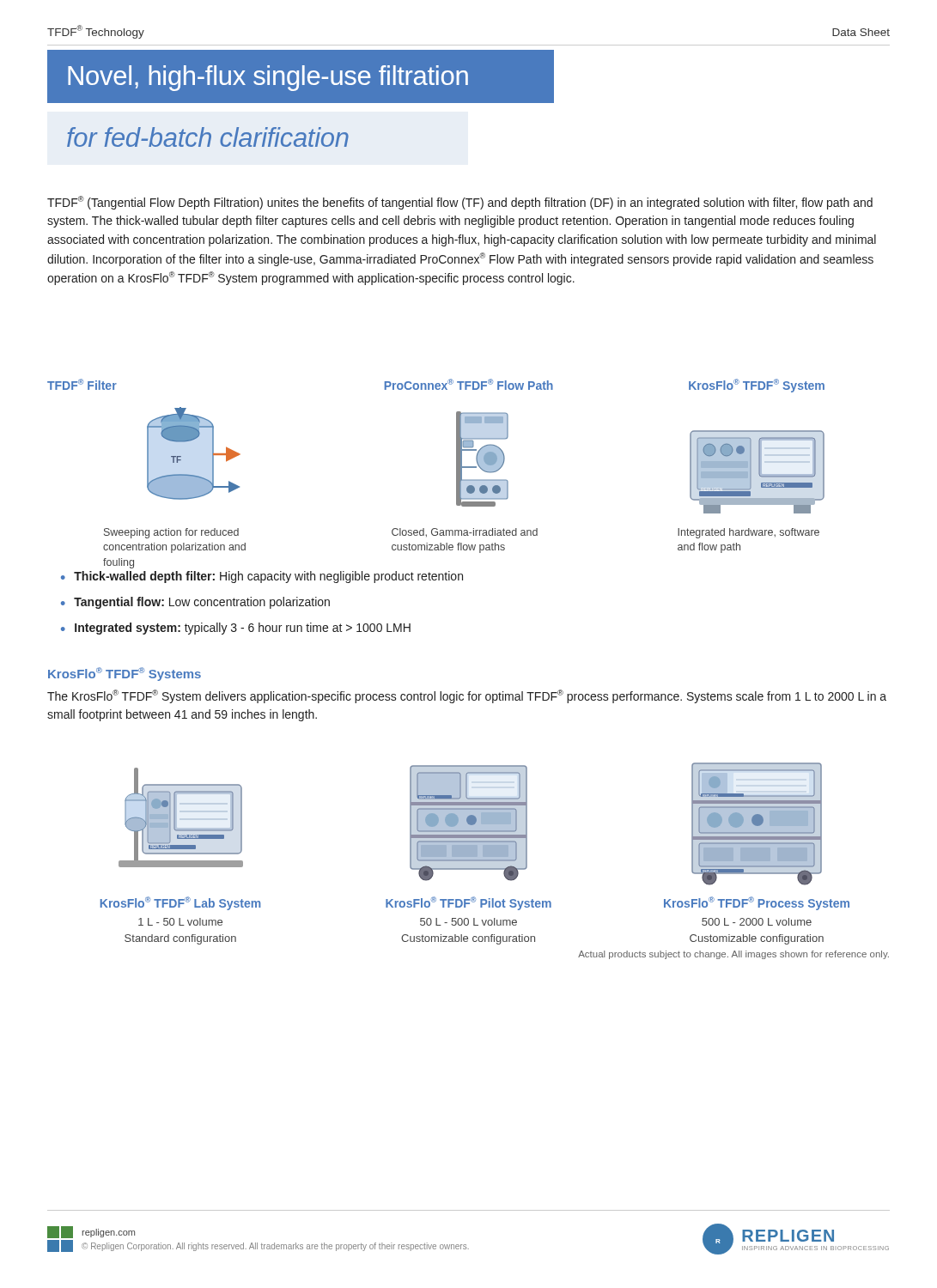Viewport: 937px width, 1288px height.
Task: Locate the list item that reads "• Tangential flow: Low"
Action: [x=195, y=604]
